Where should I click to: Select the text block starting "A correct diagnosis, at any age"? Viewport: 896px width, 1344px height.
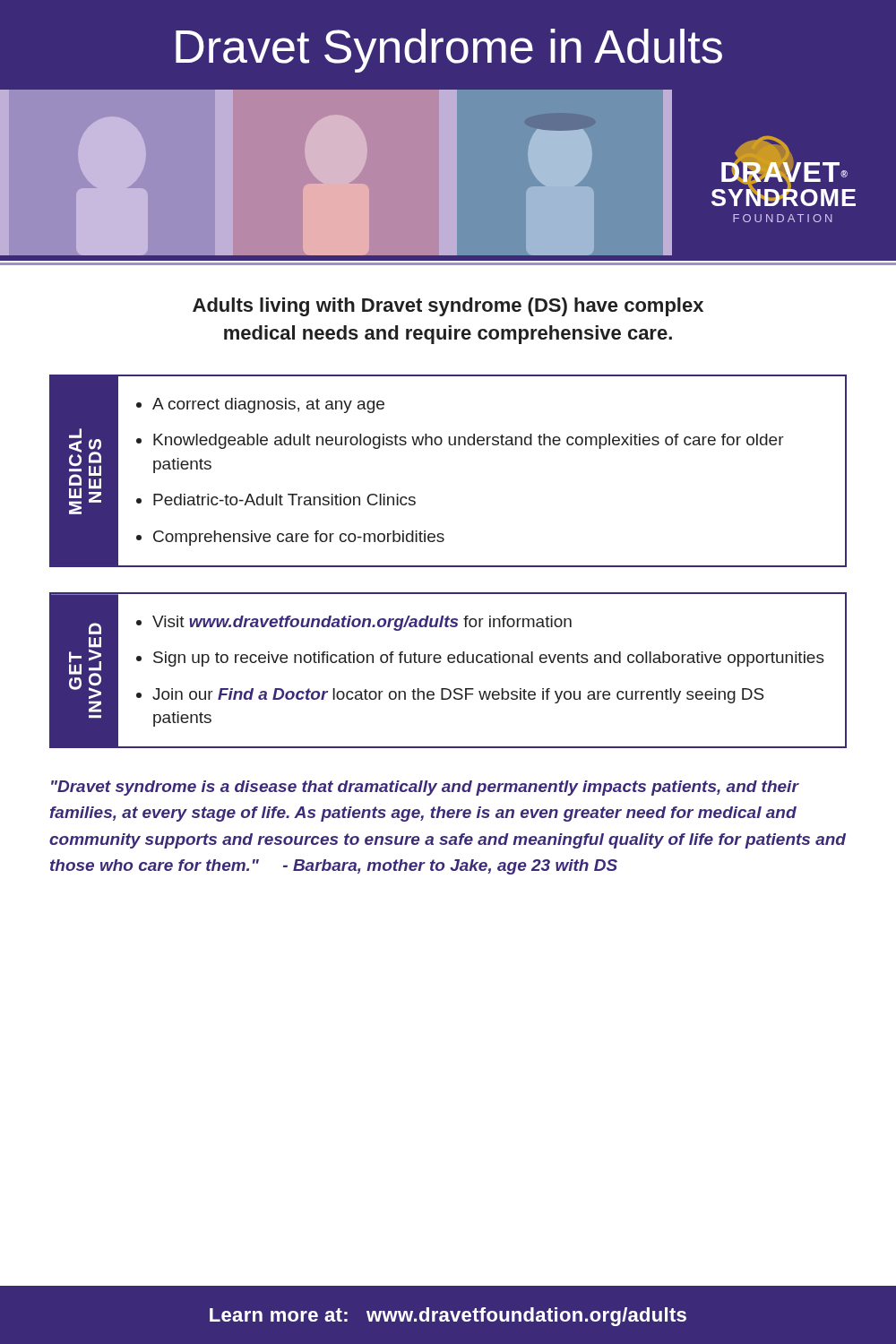pos(269,403)
